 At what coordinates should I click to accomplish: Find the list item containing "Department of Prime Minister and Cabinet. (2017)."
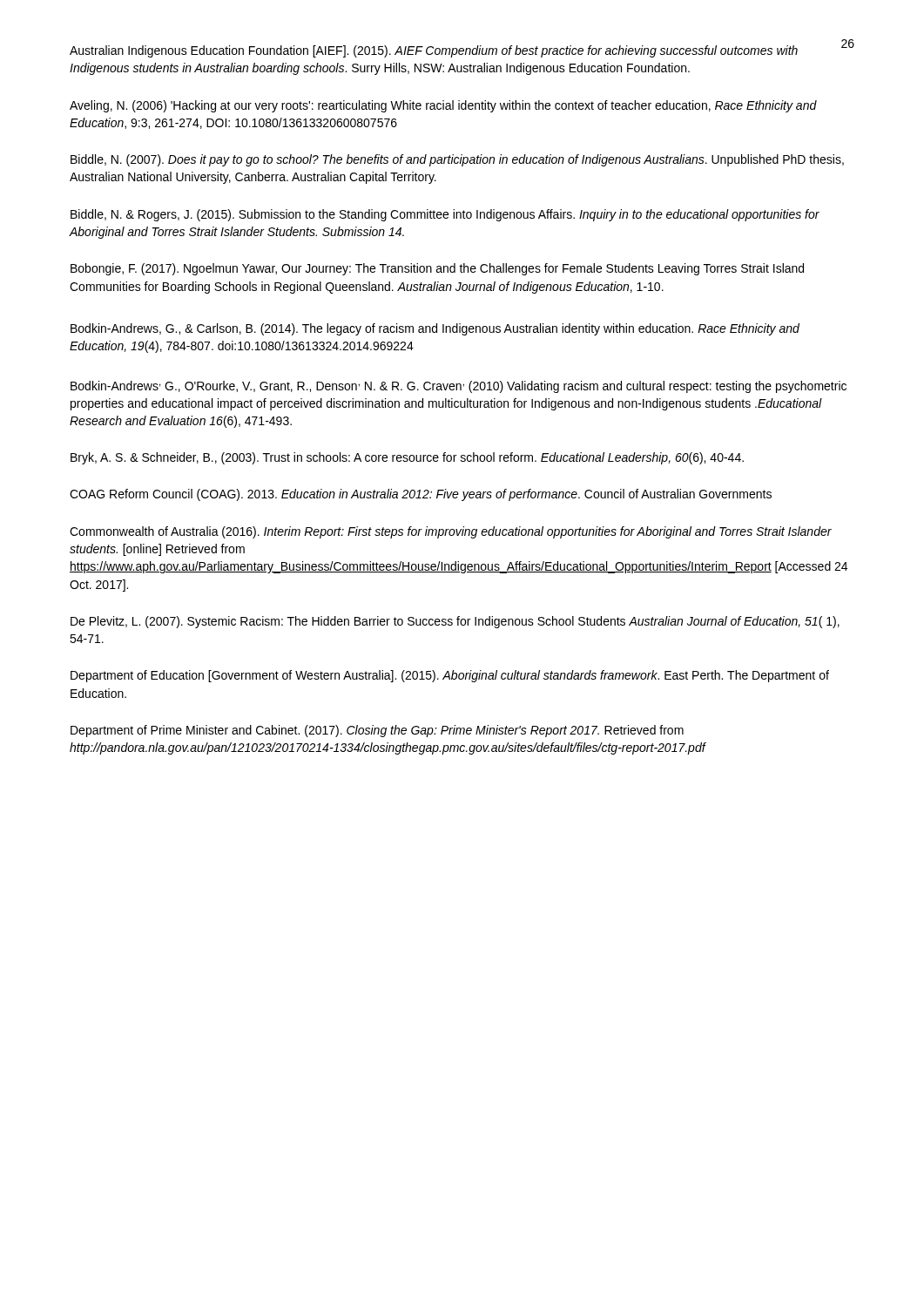pyautogui.click(x=462, y=739)
